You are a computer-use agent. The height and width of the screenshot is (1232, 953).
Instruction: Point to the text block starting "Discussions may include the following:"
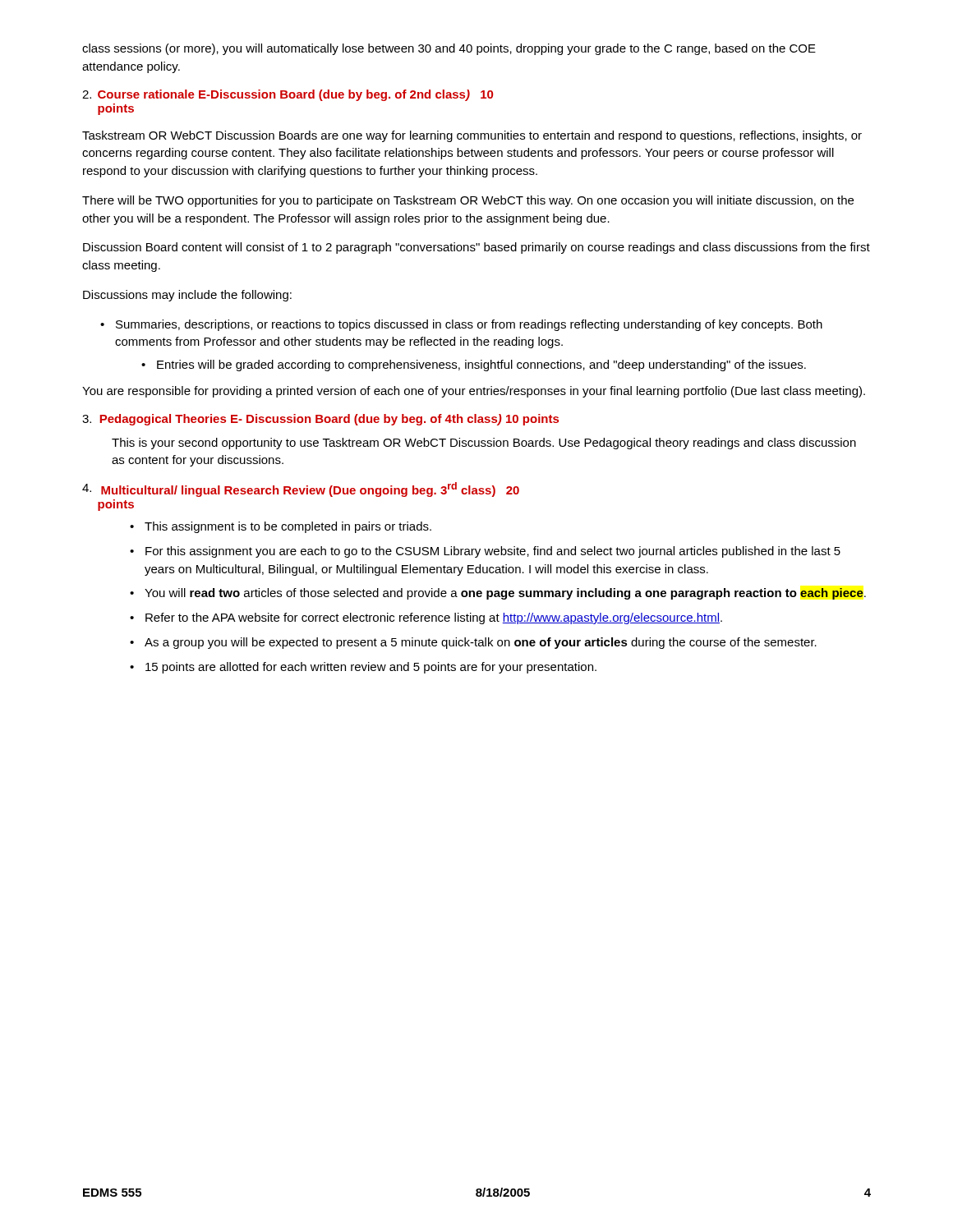click(187, 296)
